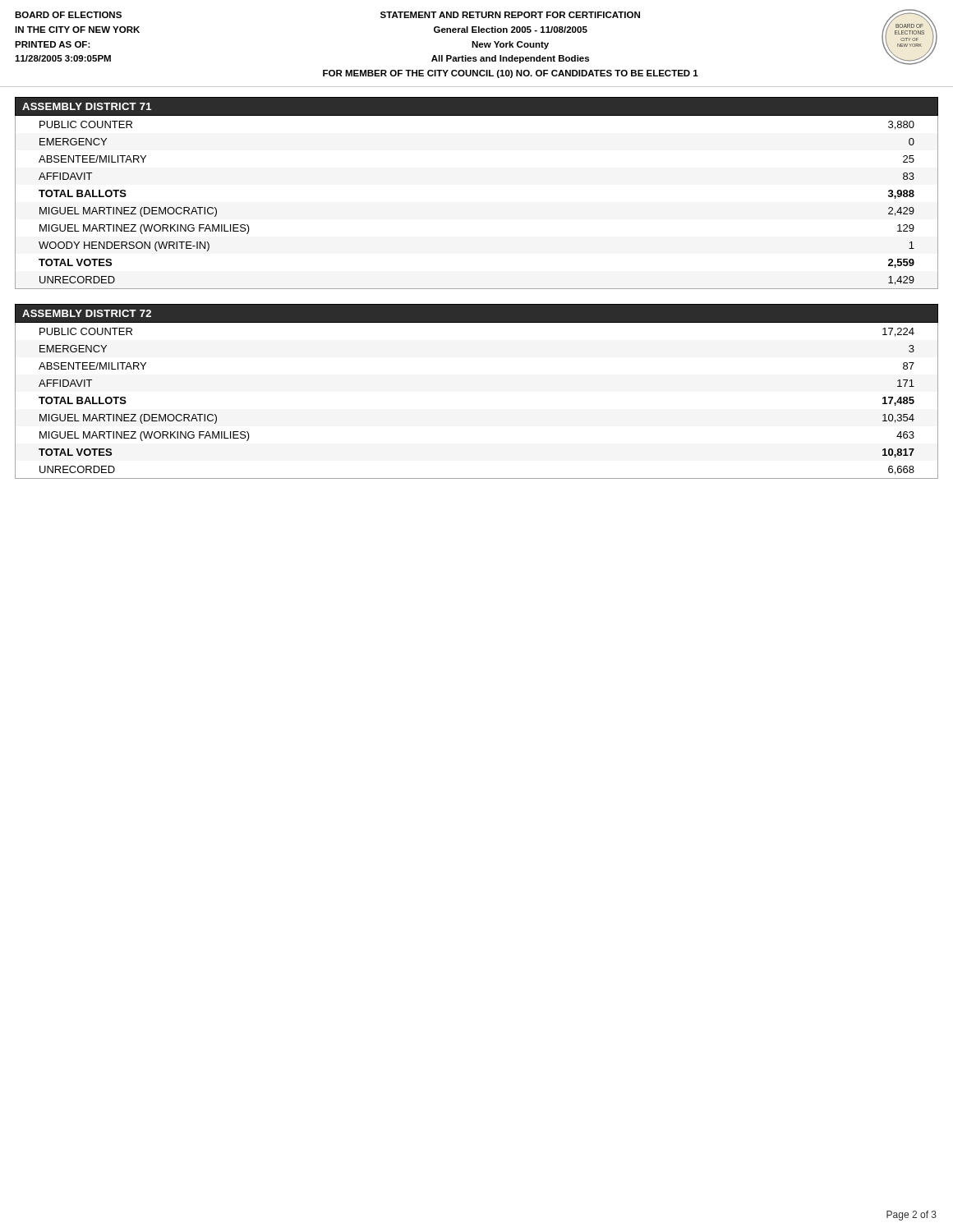The width and height of the screenshot is (953, 1232).
Task: Locate the section header that says "ASSEMBLY DISTRICT 72"
Action: point(476,313)
